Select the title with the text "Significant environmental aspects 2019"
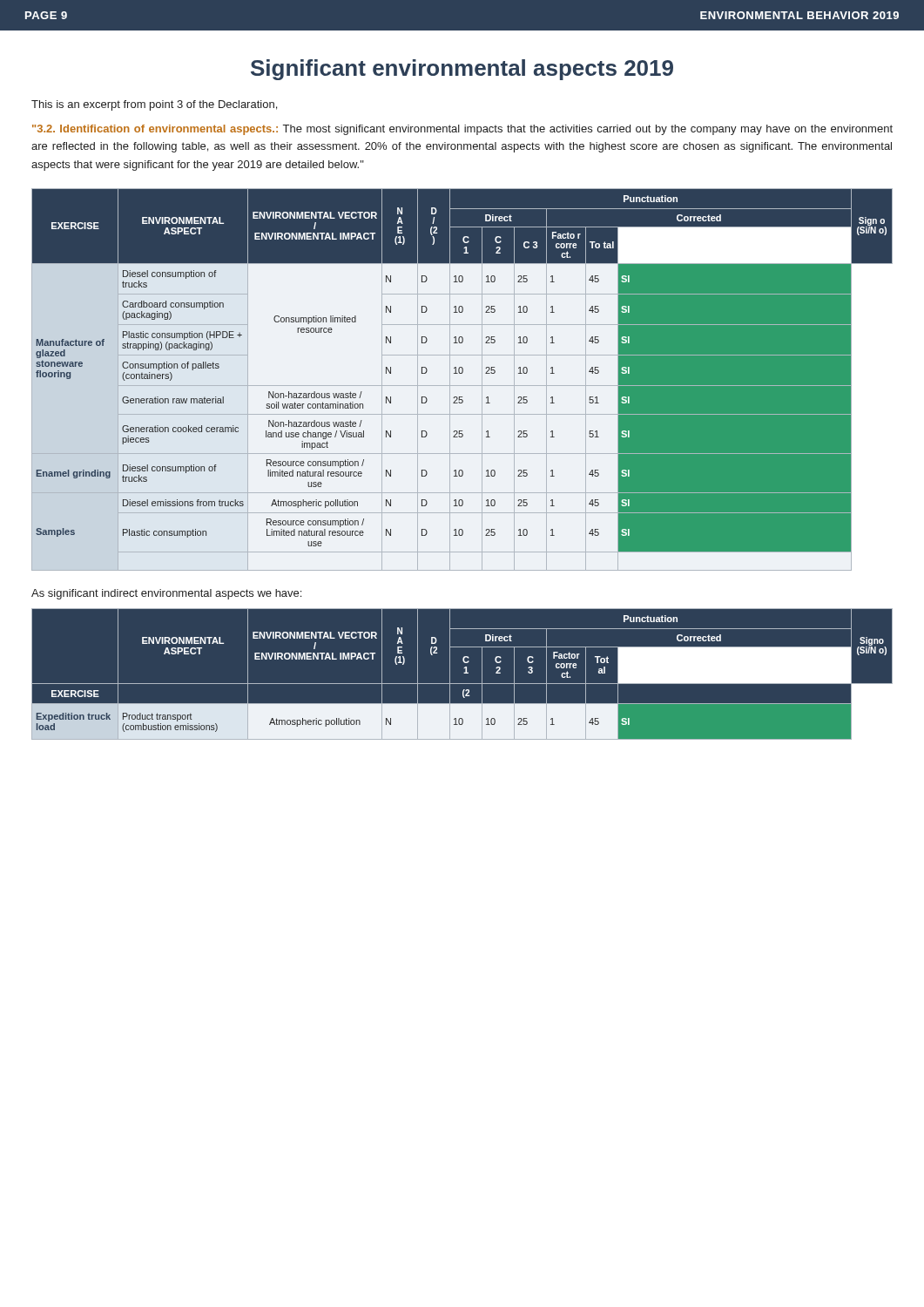This screenshot has width=924, height=1307. pyautogui.click(x=462, y=68)
